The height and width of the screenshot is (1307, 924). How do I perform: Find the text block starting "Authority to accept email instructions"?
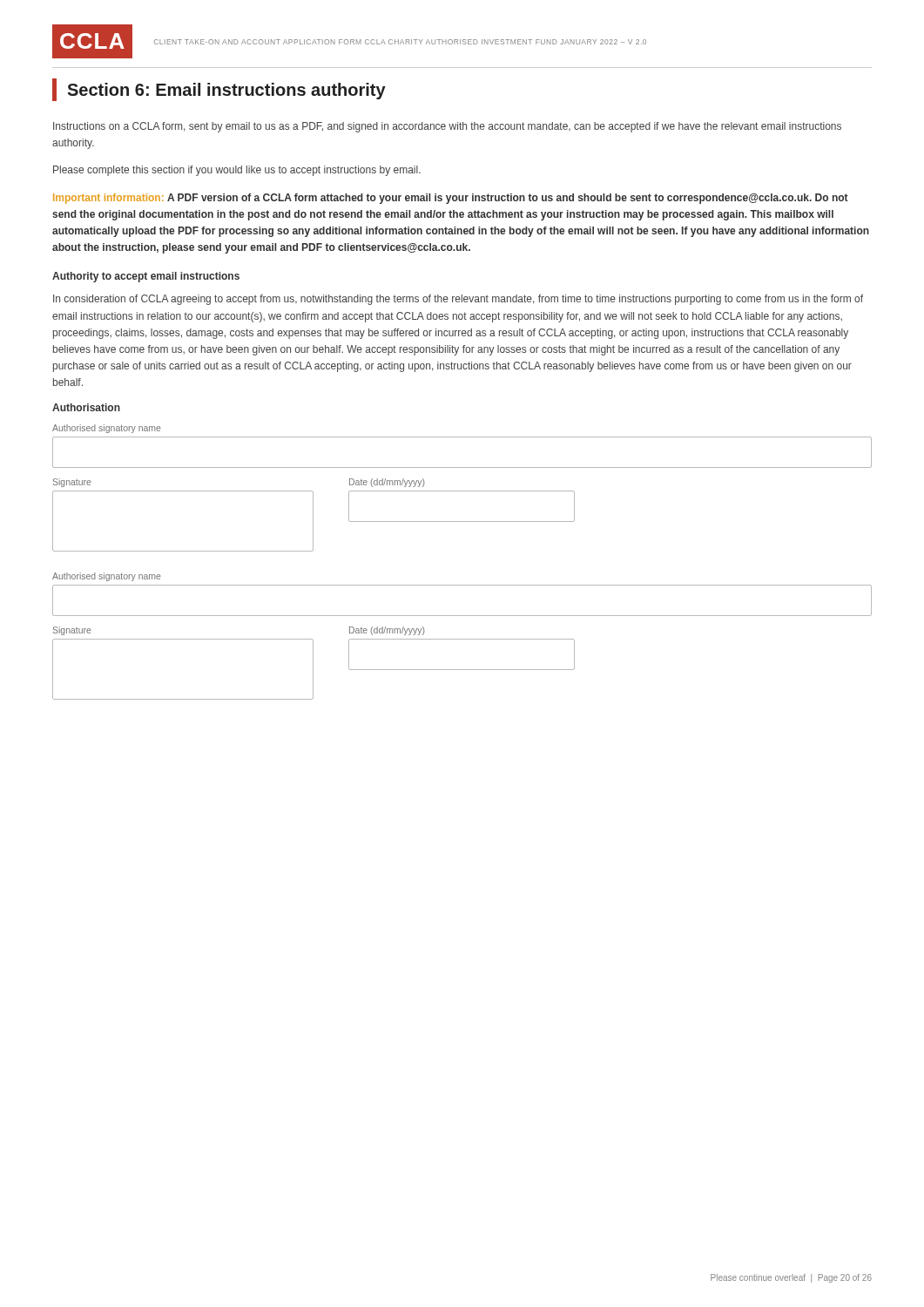coord(146,276)
